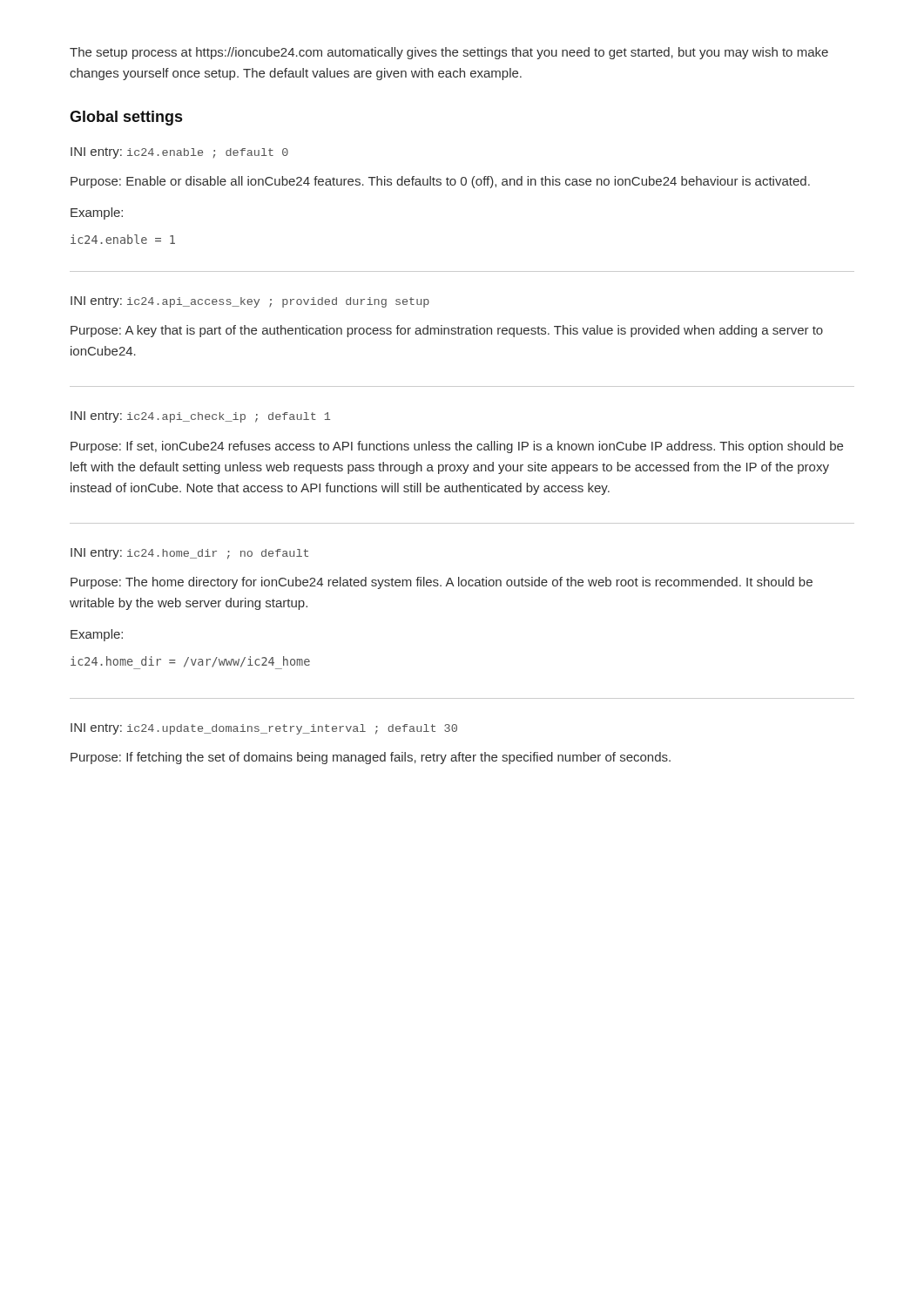The image size is (924, 1307).
Task: Click on the text block that says "Purpose: Enable or disable all"
Action: (440, 181)
